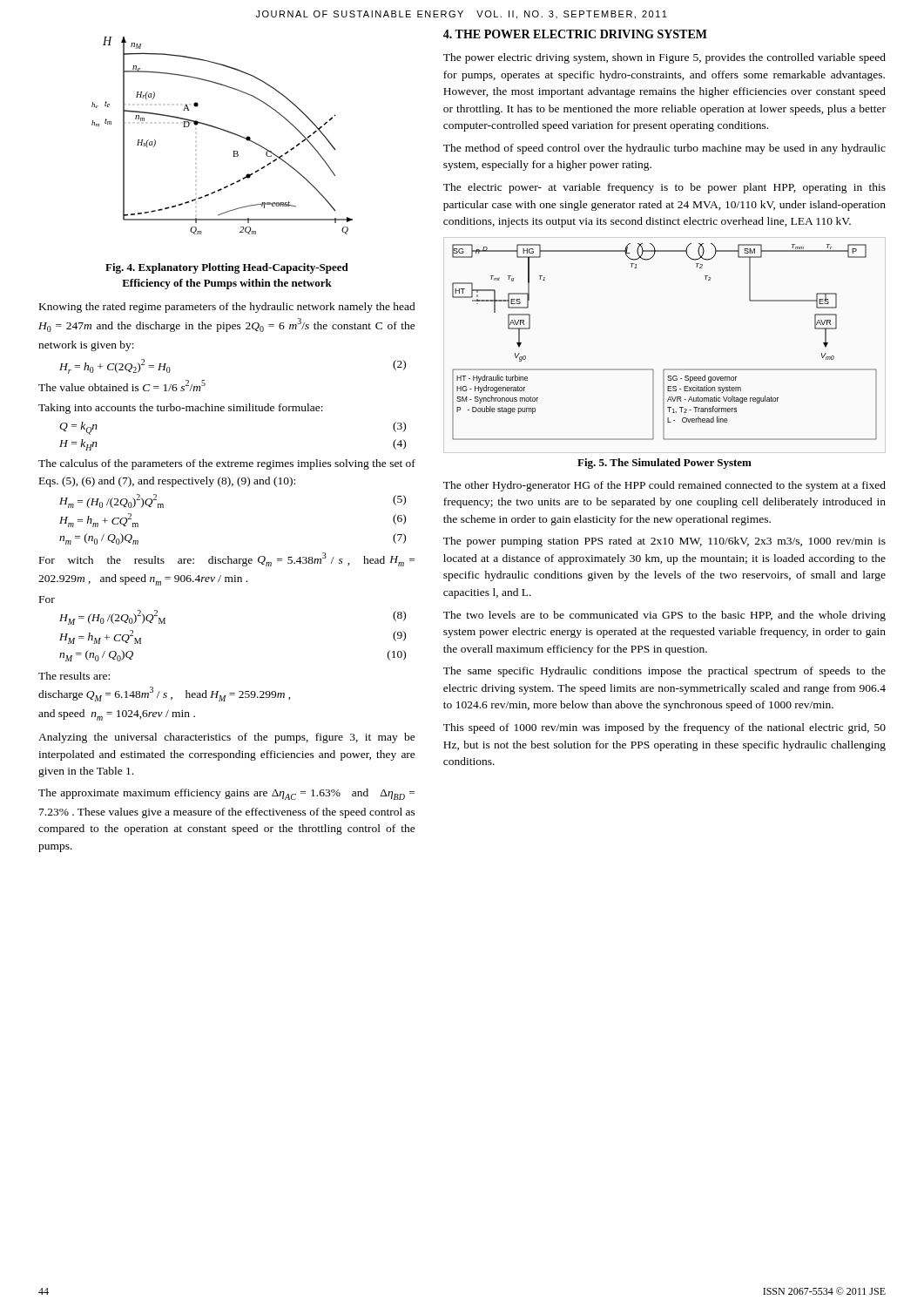Screen dimensions: 1307x924
Task: Find "HM = hM + CQ2M (9)" on this page
Action: pos(94,638)
